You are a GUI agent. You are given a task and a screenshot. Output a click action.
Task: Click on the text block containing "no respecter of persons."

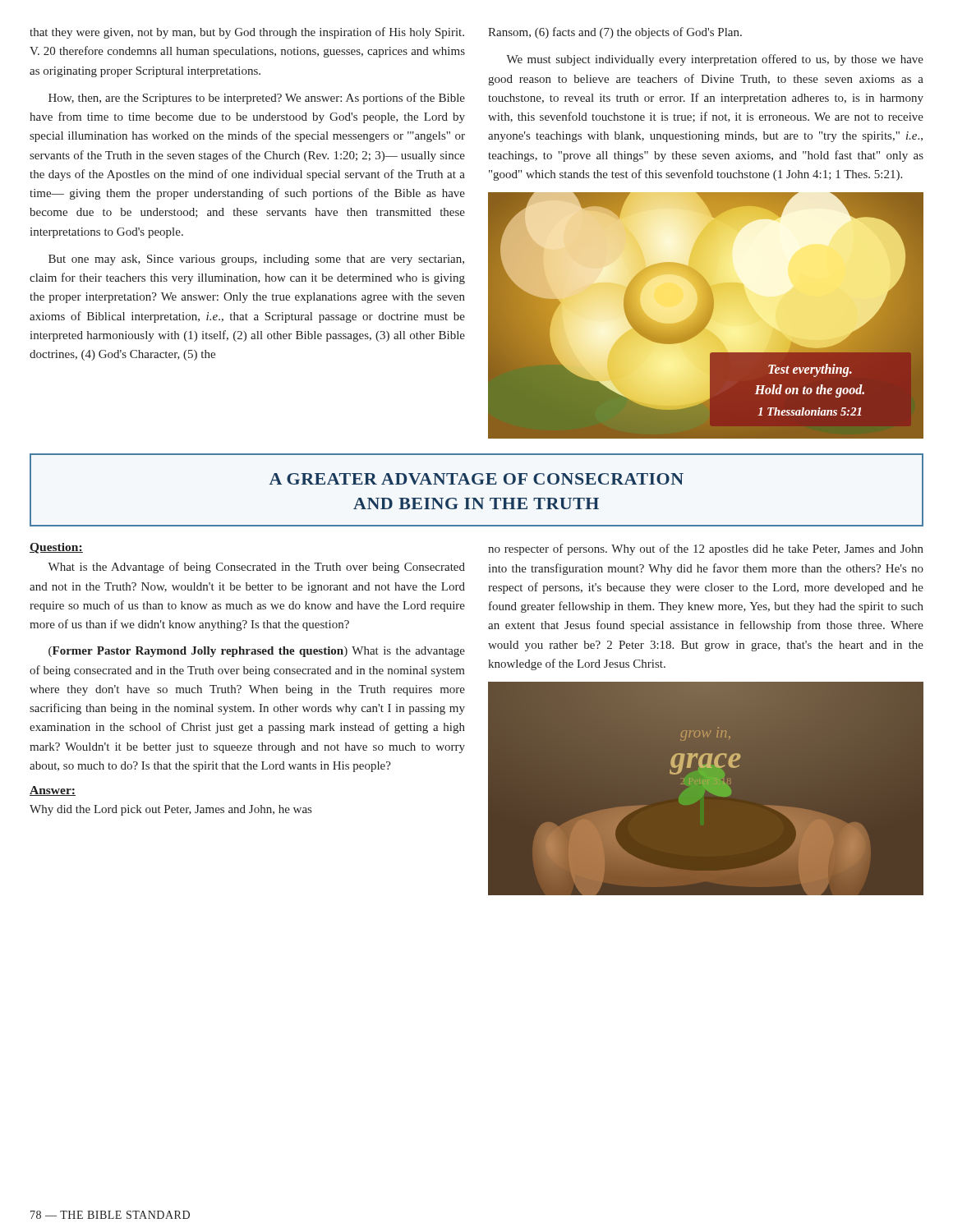click(x=706, y=607)
